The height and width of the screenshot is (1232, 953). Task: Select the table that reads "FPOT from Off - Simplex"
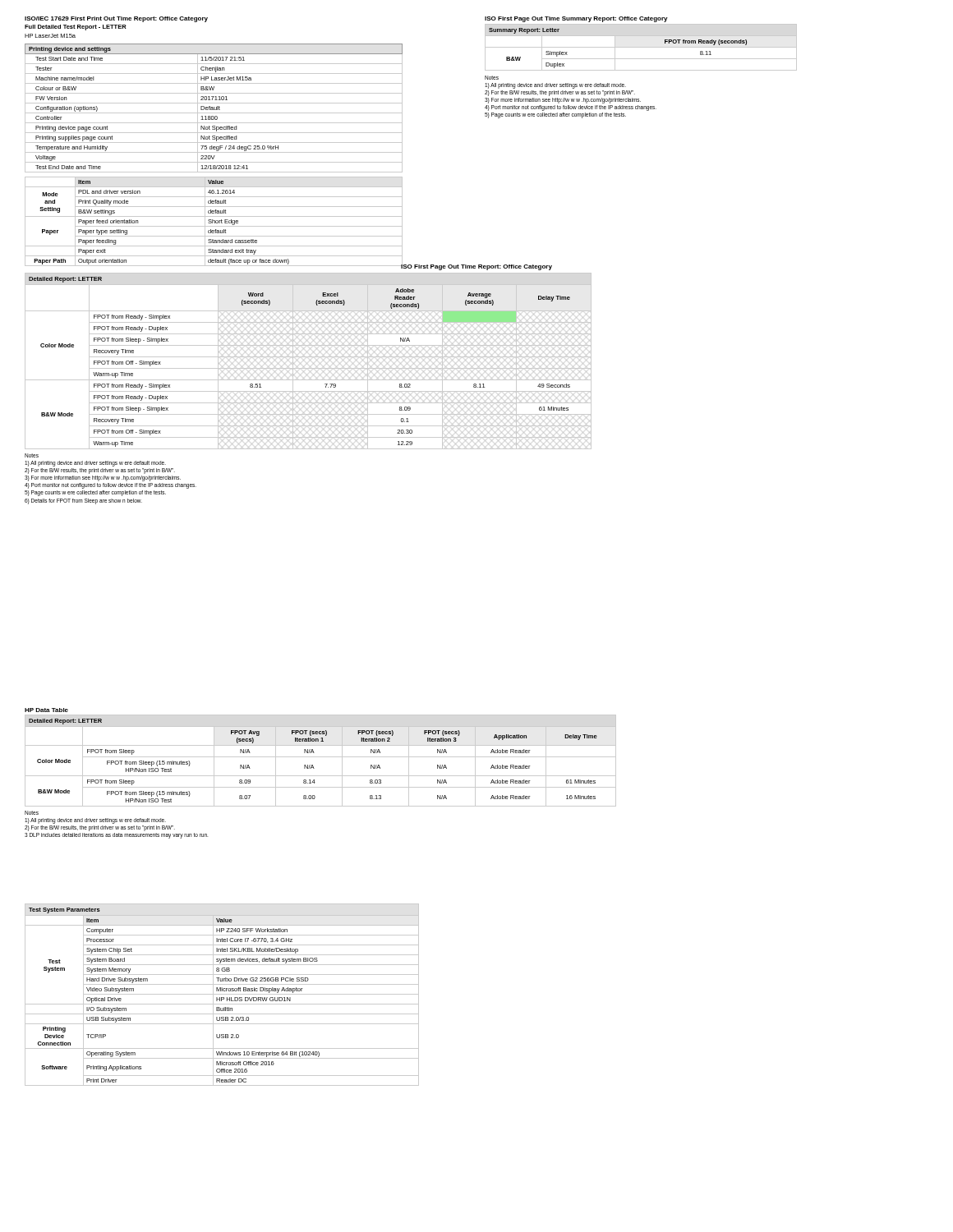coord(476,361)
